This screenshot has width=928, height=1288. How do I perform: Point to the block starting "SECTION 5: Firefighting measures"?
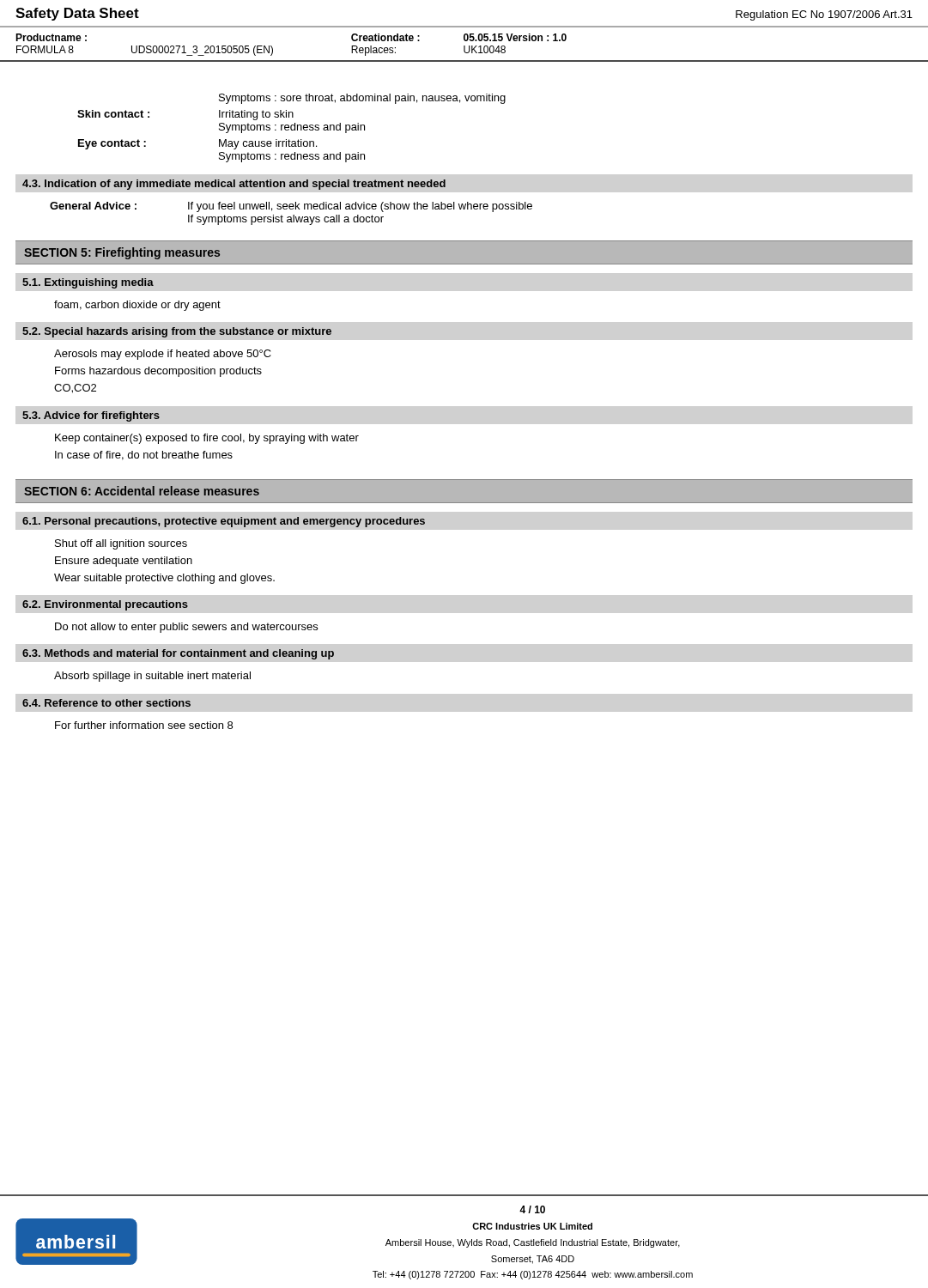(122, 252)
